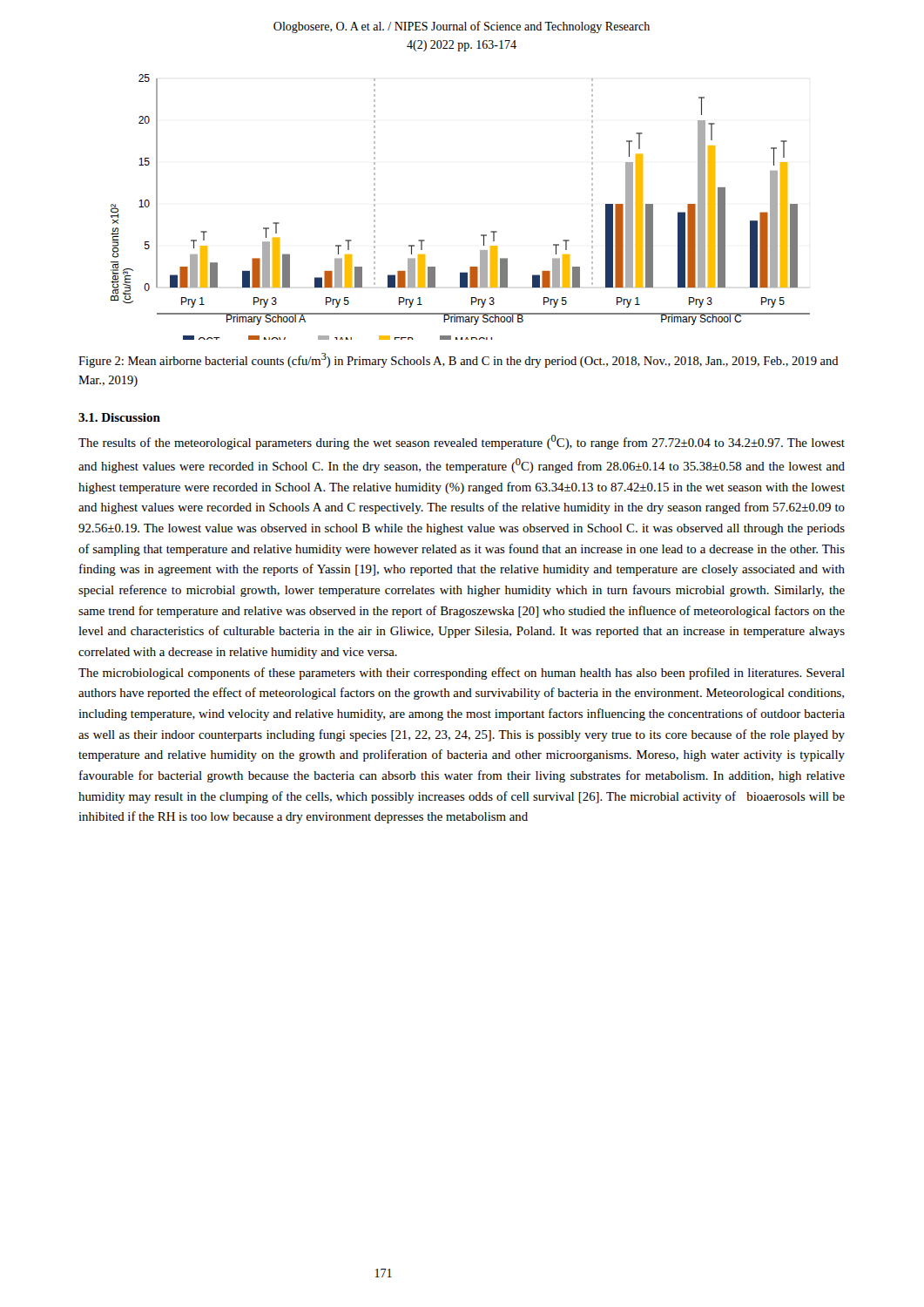Find the block on this page that starts "The microbiological components of these"
The width and height of the screenshot is (924, 1307).
[x=462, y=744]
